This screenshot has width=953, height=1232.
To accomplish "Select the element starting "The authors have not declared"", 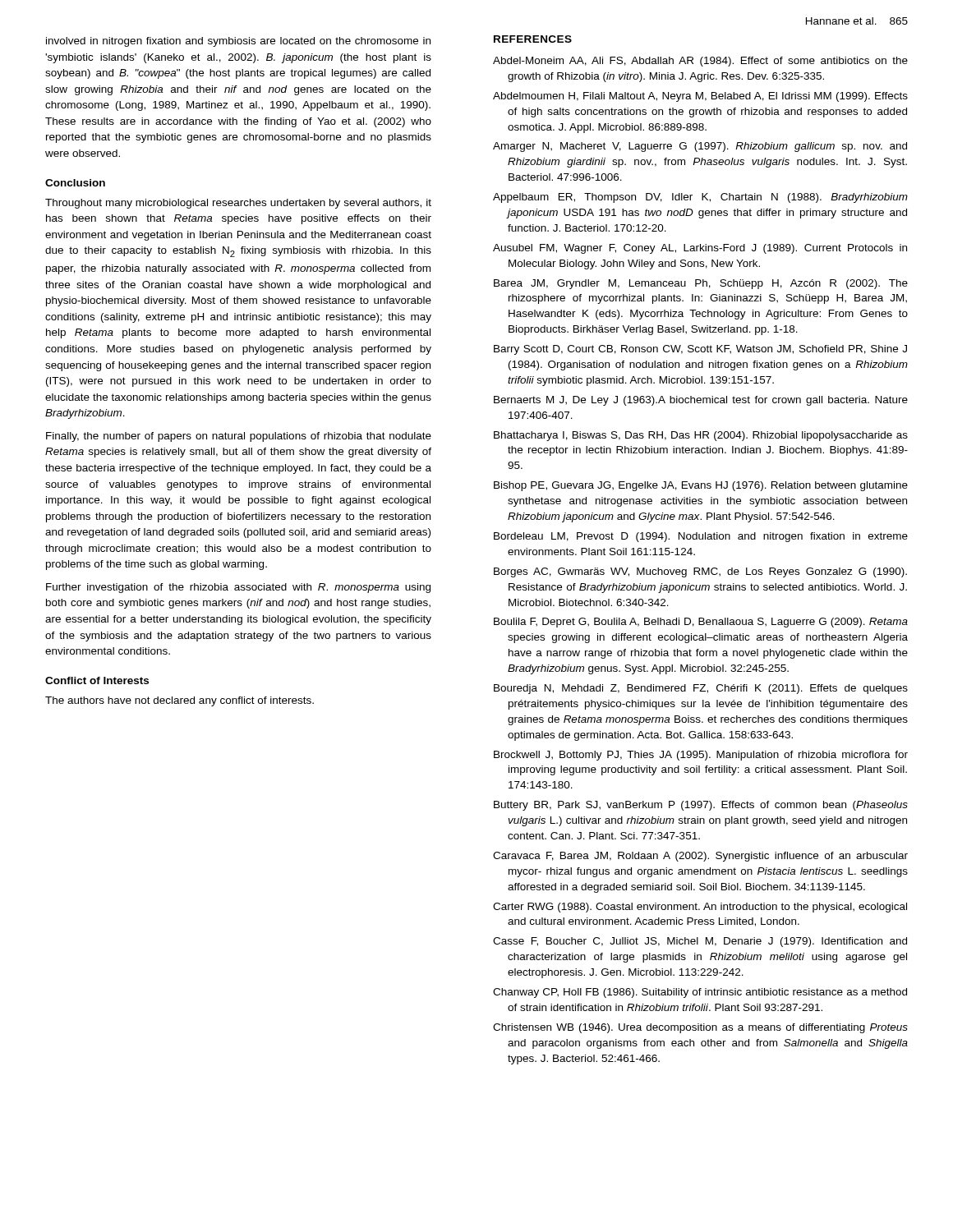I will pyautogui.click(x=238, y=700).
